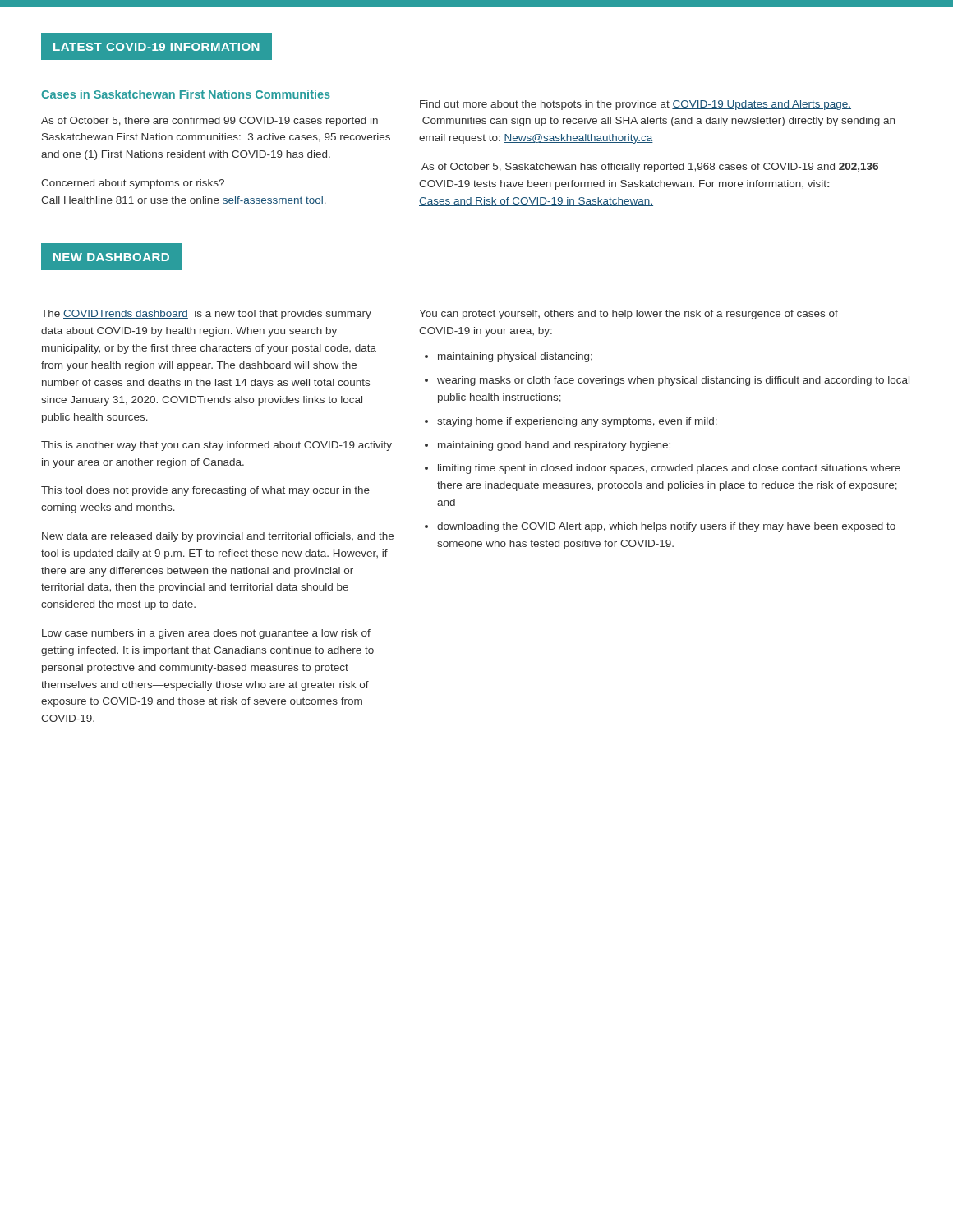Select the passage starting "As of October 5, Saskatchewan has officially"
953x1232 pixels.
pyautogui.click(x=665, y=184)
